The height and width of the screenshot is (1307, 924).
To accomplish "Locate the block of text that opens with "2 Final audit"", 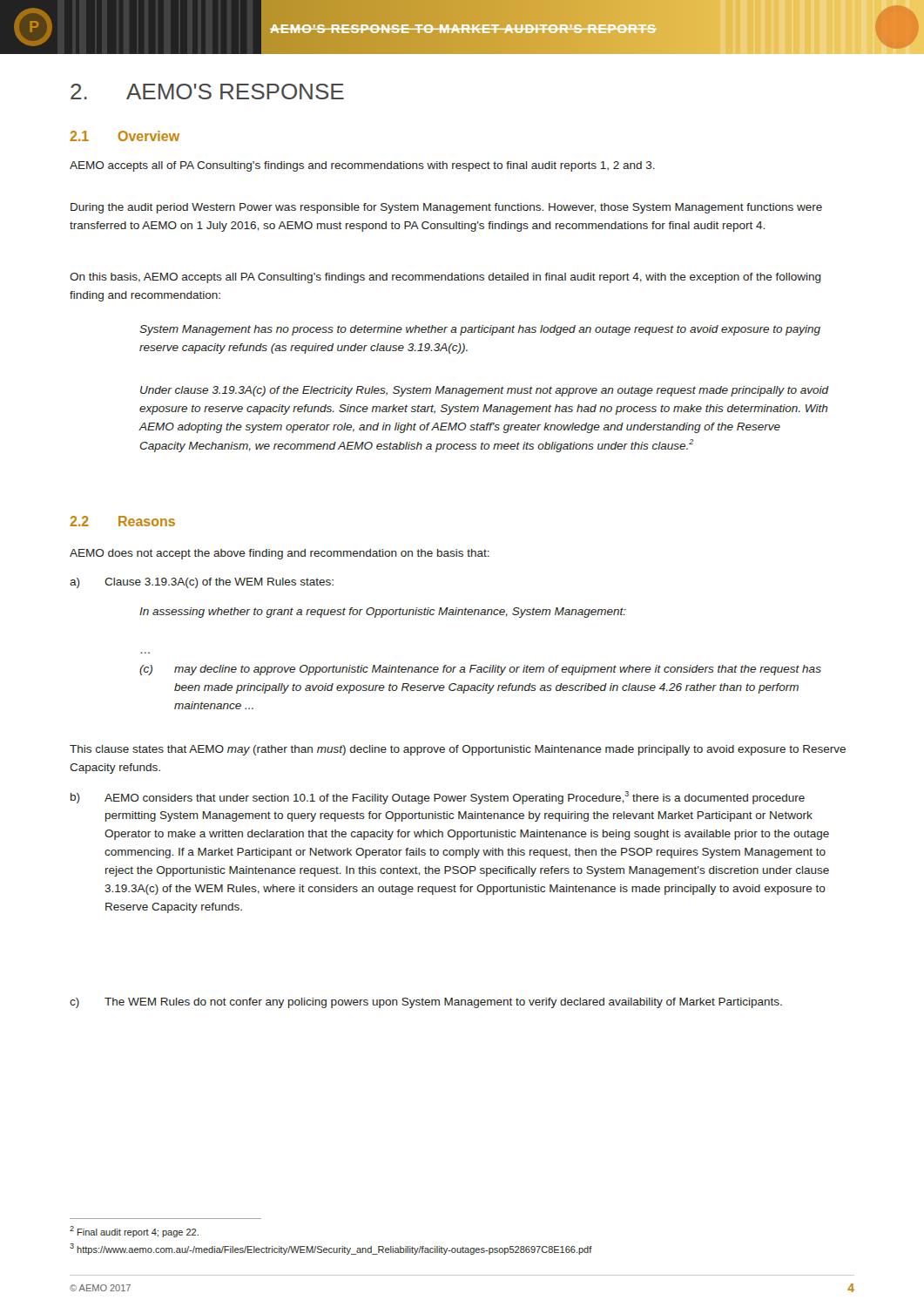I will (462, 1237).
